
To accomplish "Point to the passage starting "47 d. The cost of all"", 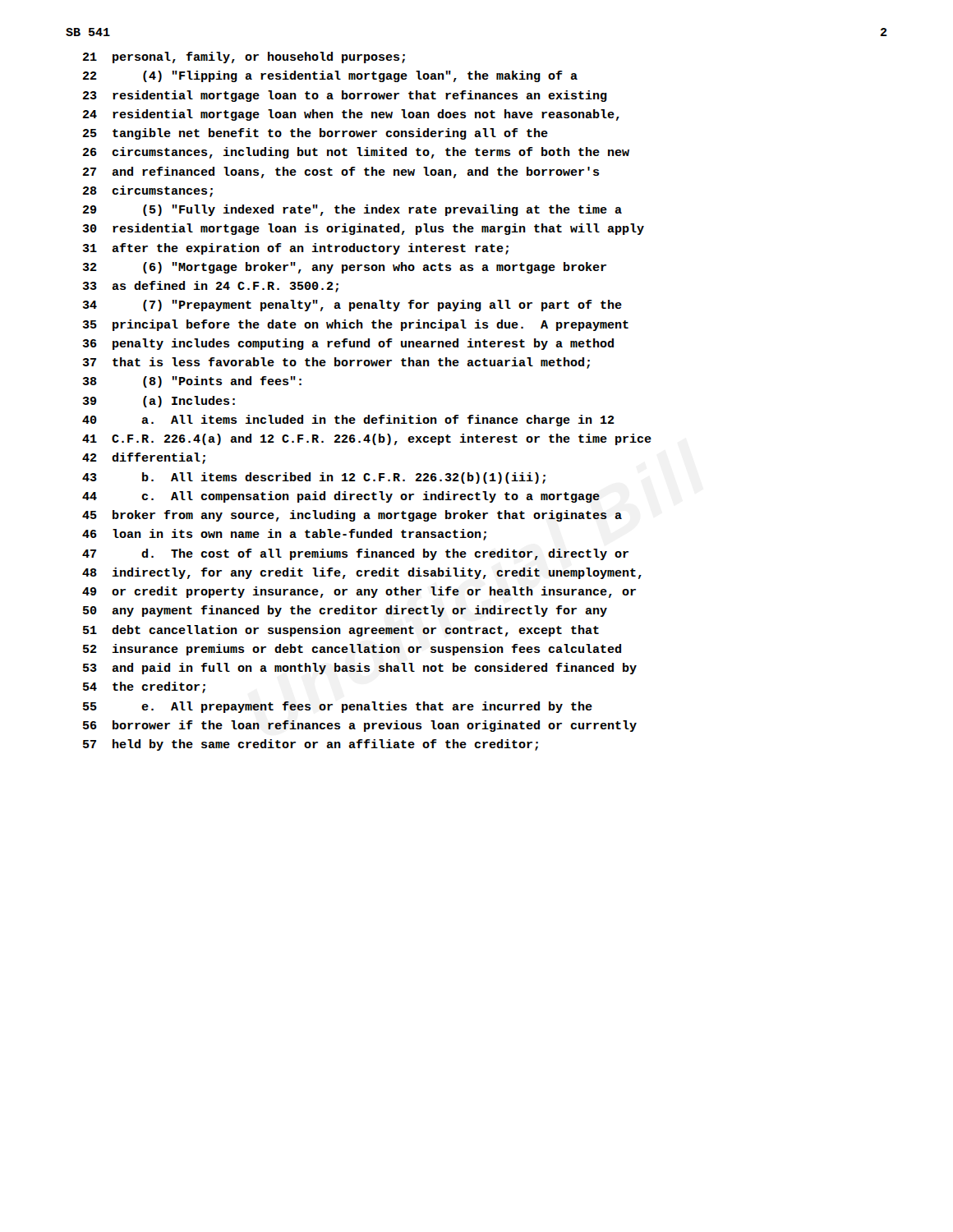I will 476,621.
